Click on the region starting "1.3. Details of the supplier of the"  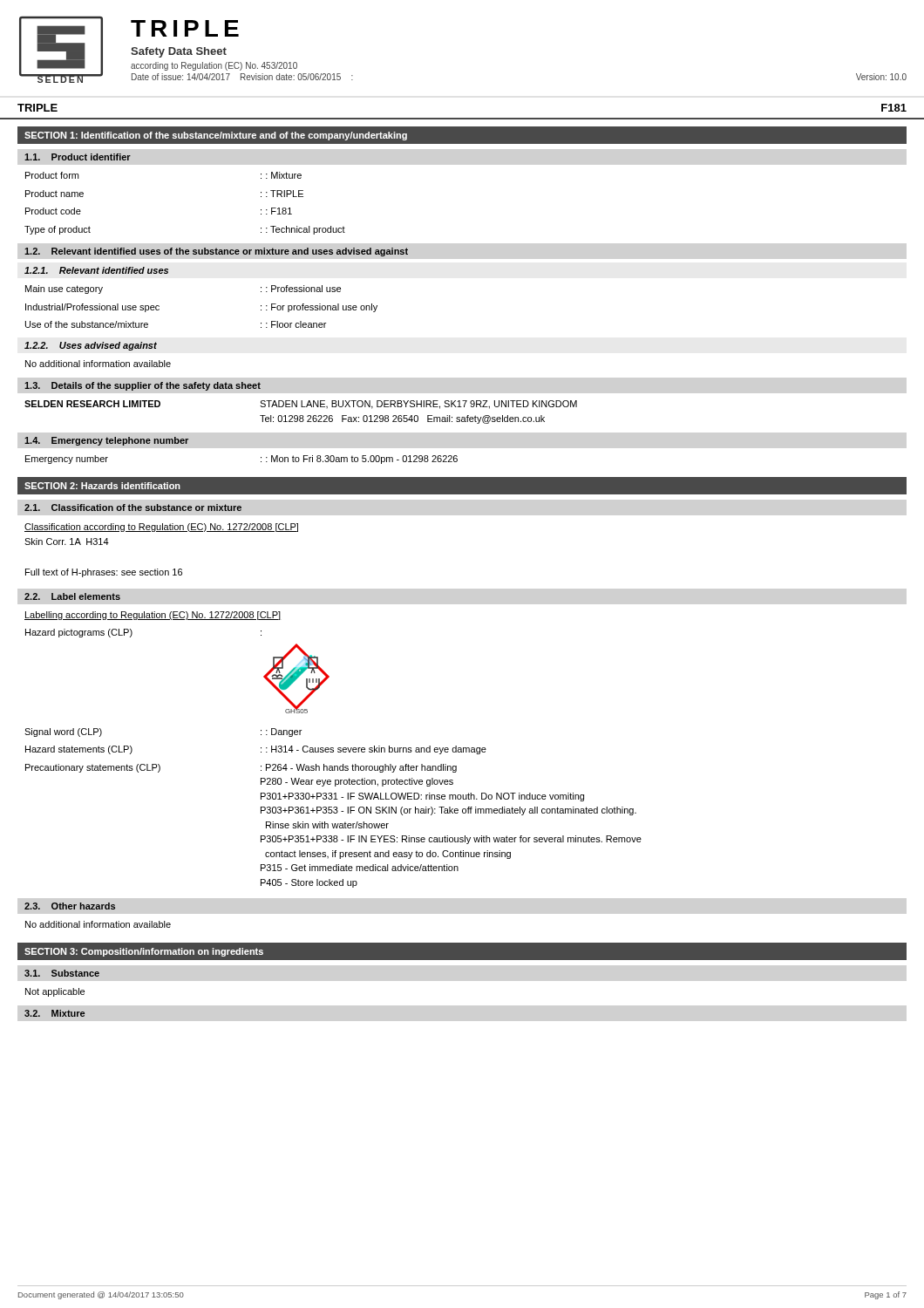tap(142, 385)
